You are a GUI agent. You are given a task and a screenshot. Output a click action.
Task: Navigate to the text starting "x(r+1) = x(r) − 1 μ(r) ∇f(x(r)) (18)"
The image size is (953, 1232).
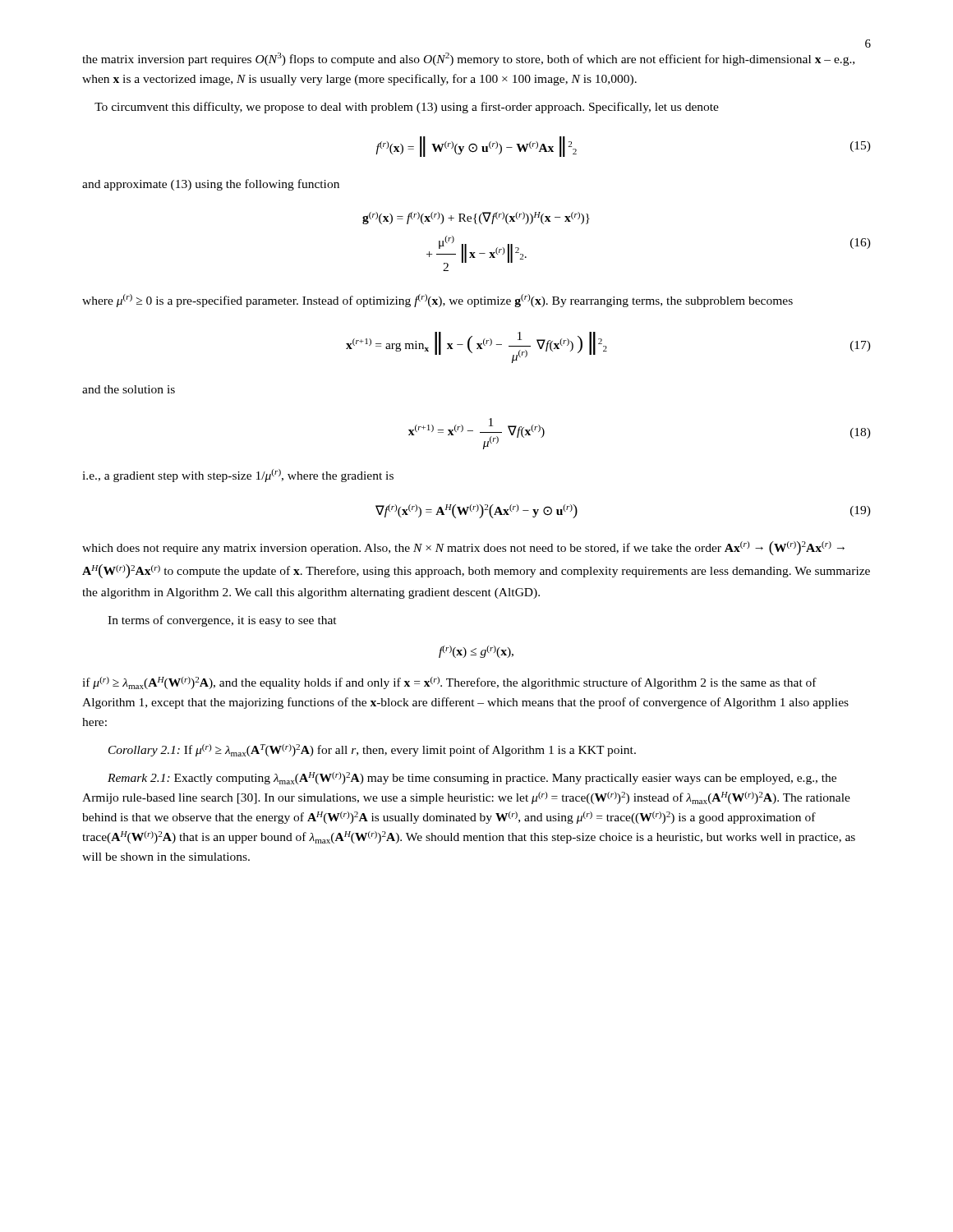(491, 432)
